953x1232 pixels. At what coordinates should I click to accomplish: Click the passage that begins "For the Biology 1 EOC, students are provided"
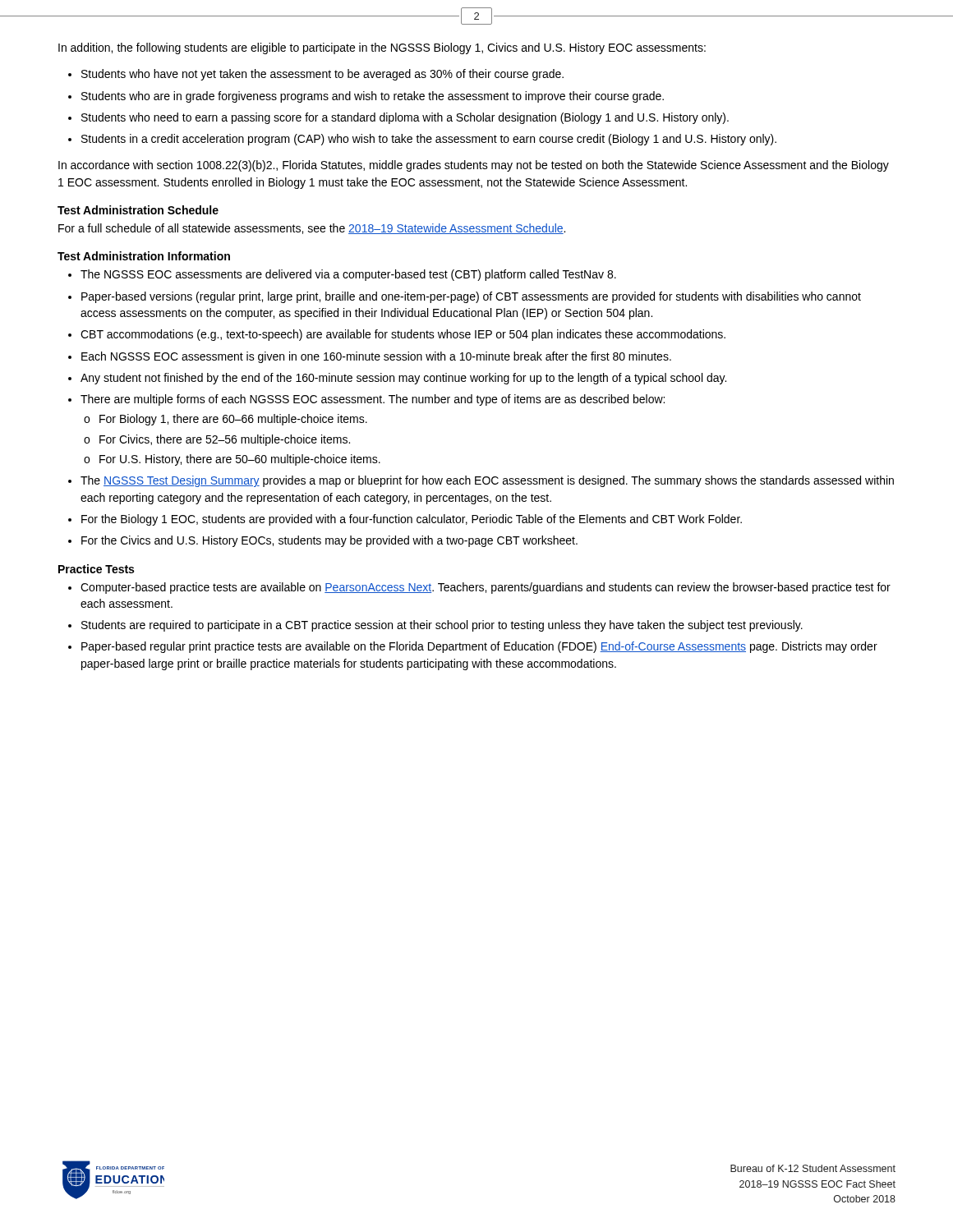[412, 519]
